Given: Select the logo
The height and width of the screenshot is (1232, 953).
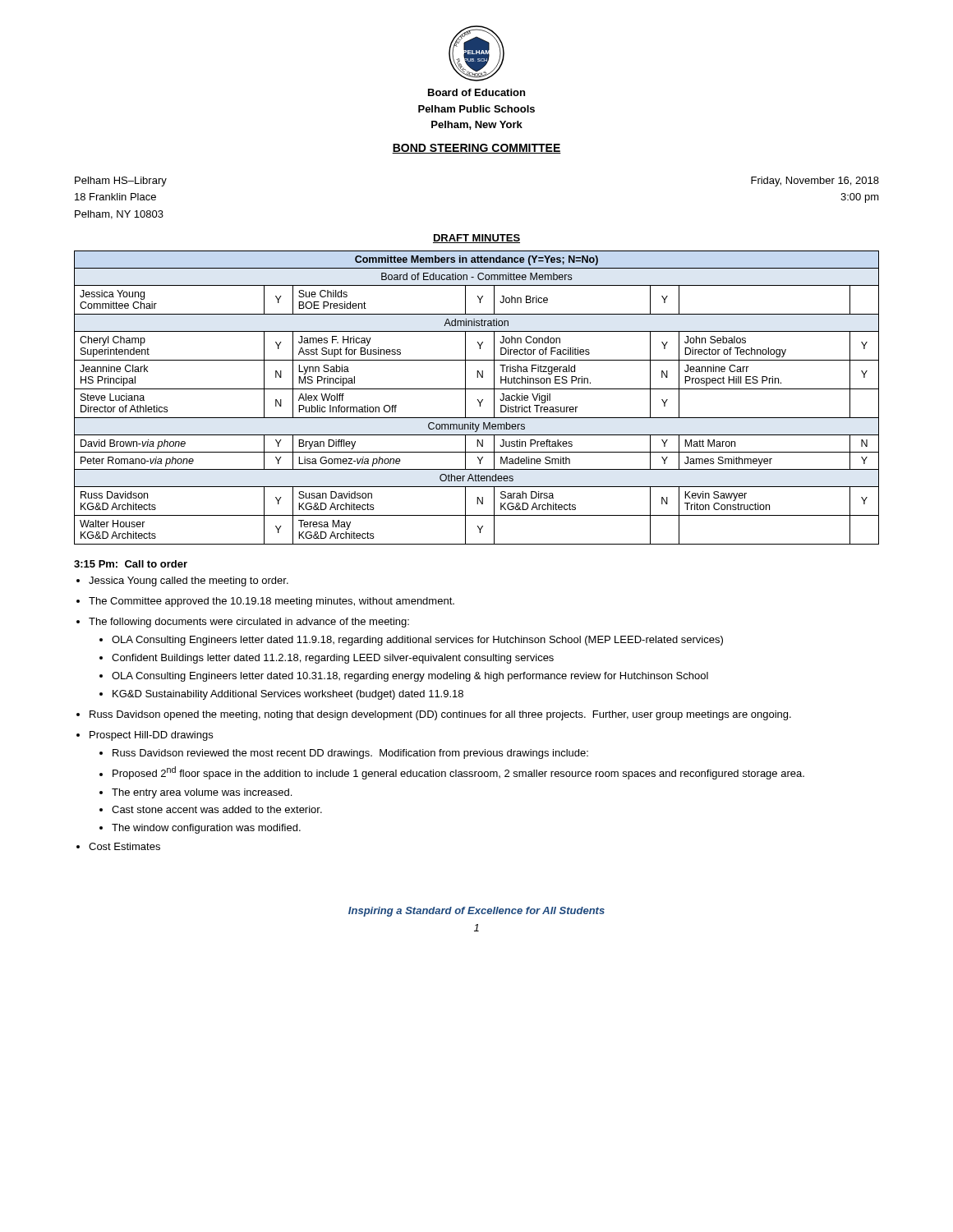Looking at the screenshot, I should (x=476, y=55).
